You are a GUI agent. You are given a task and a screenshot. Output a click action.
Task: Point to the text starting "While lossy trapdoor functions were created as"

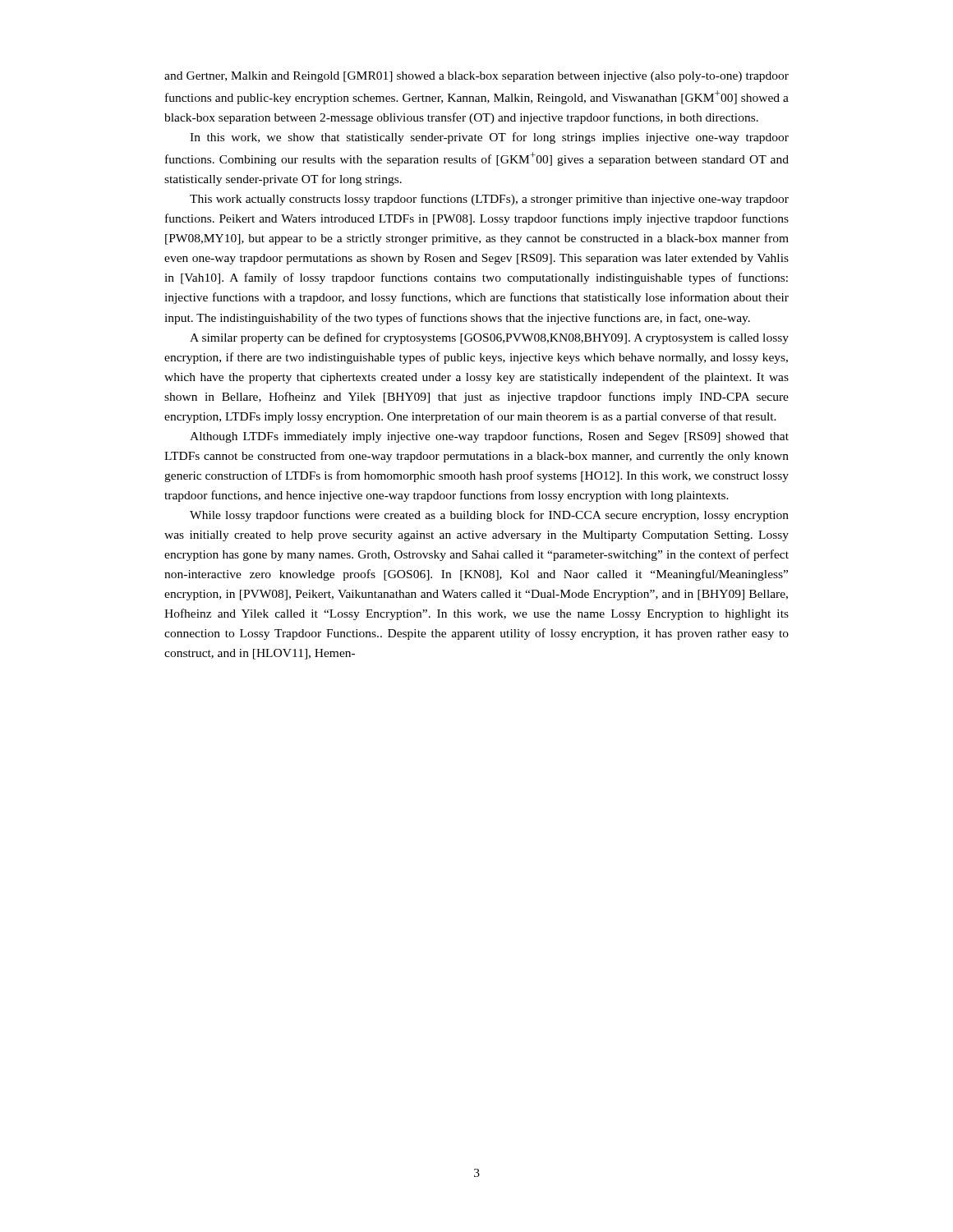coord(476,584)
